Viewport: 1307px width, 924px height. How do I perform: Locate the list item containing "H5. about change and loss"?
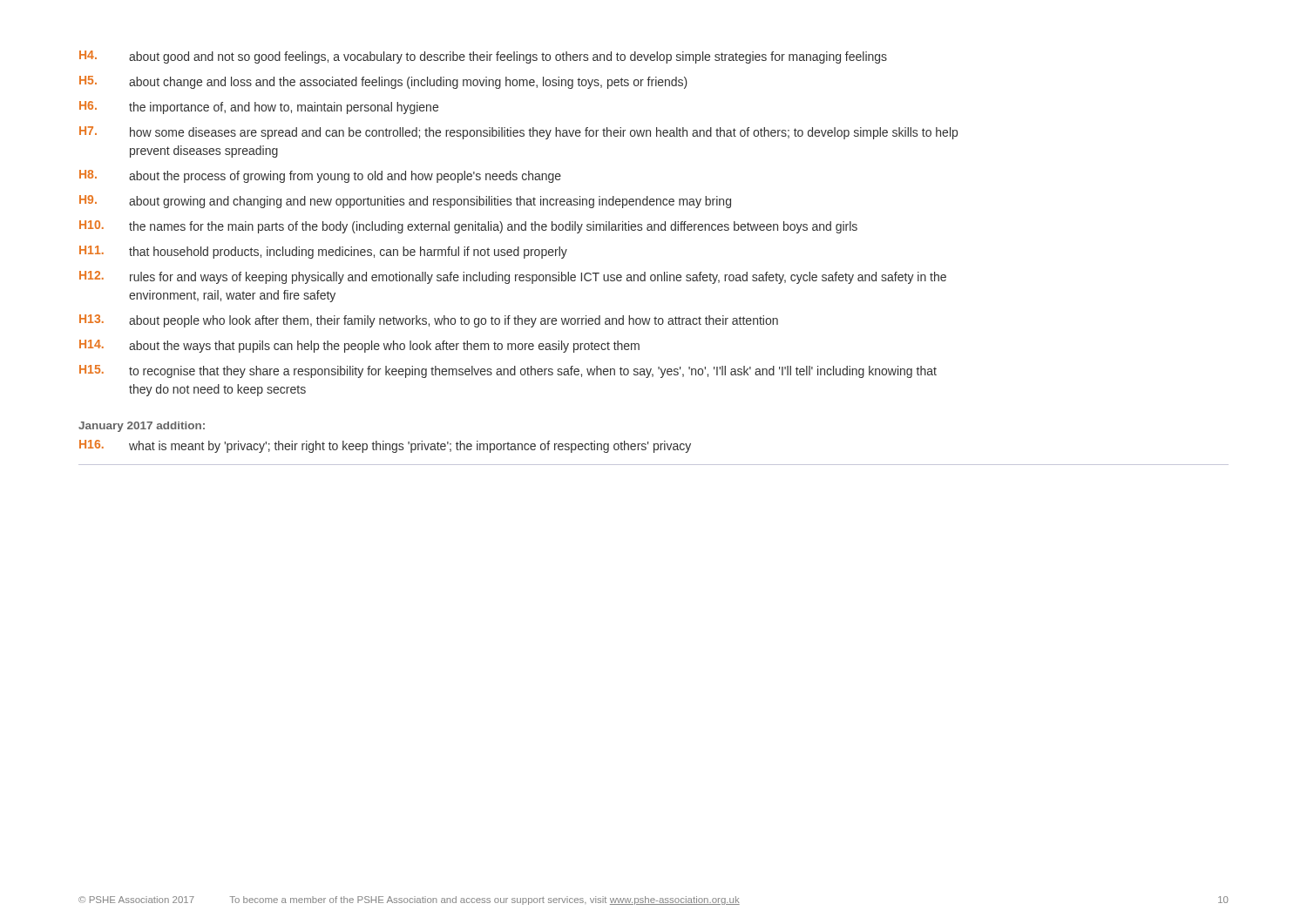(x=383, y=82)
